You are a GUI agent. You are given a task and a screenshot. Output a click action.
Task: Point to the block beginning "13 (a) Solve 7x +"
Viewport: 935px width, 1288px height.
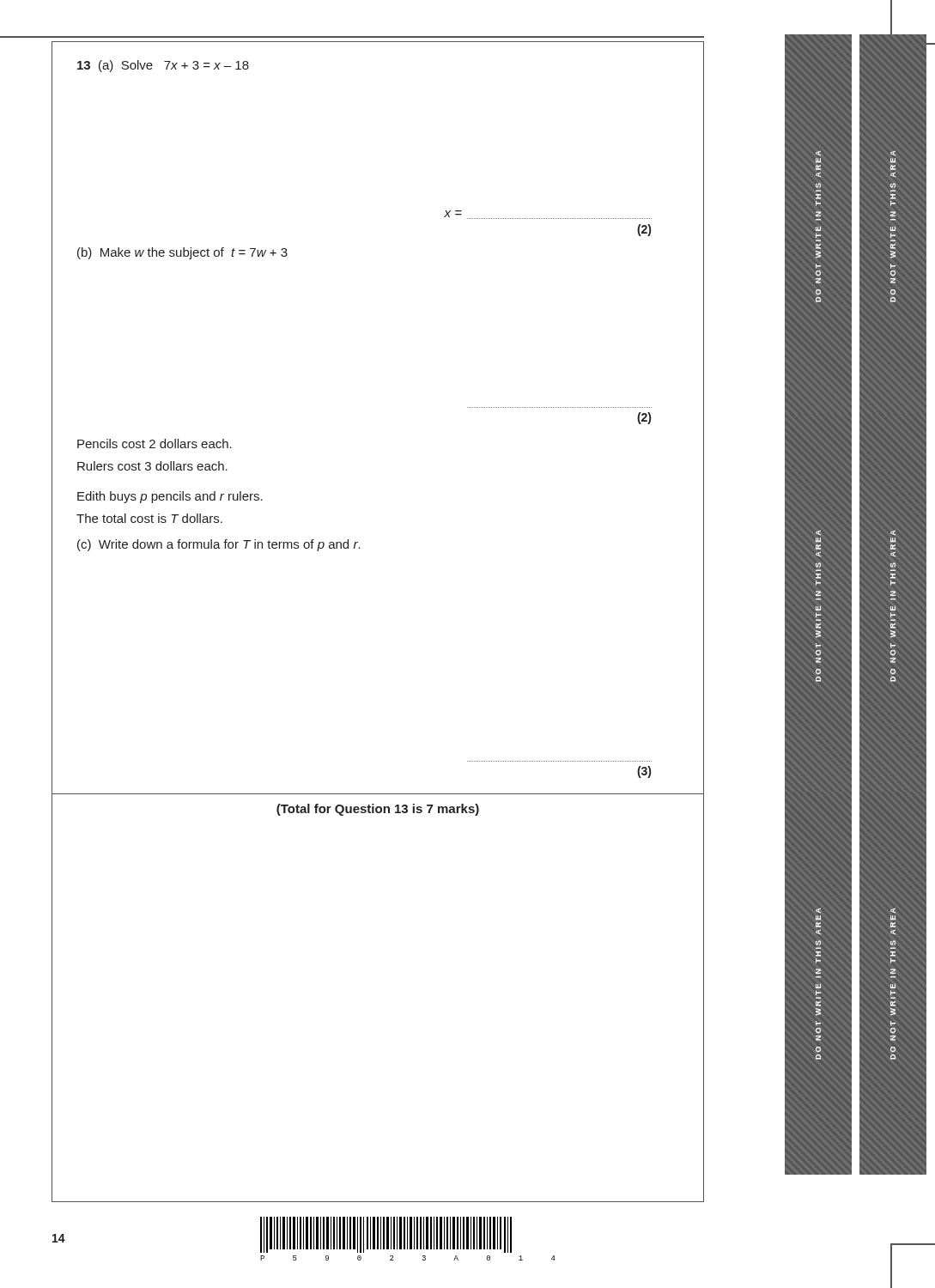(x=163, y=65)
